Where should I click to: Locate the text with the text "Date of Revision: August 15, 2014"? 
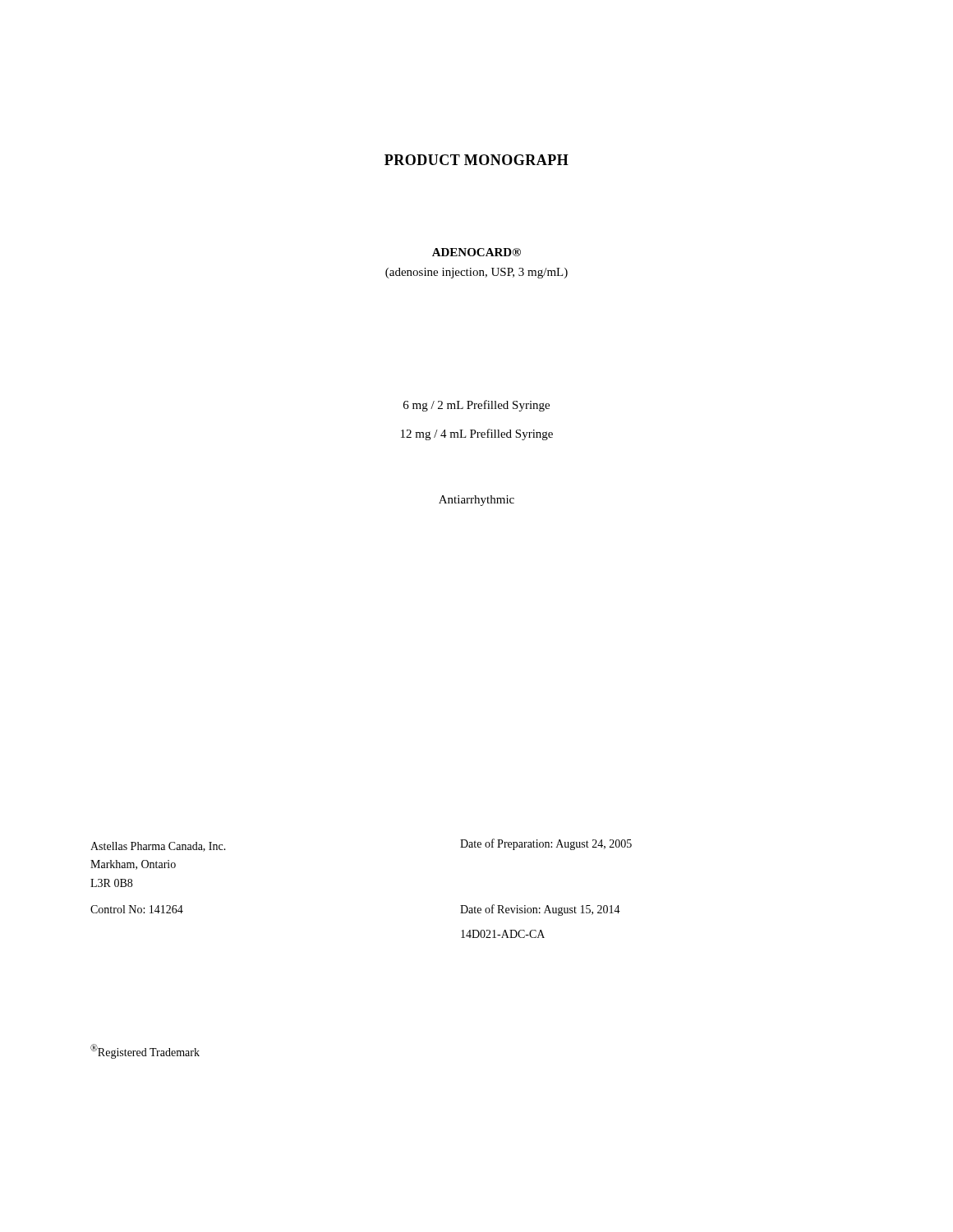[x=540, y=910]
